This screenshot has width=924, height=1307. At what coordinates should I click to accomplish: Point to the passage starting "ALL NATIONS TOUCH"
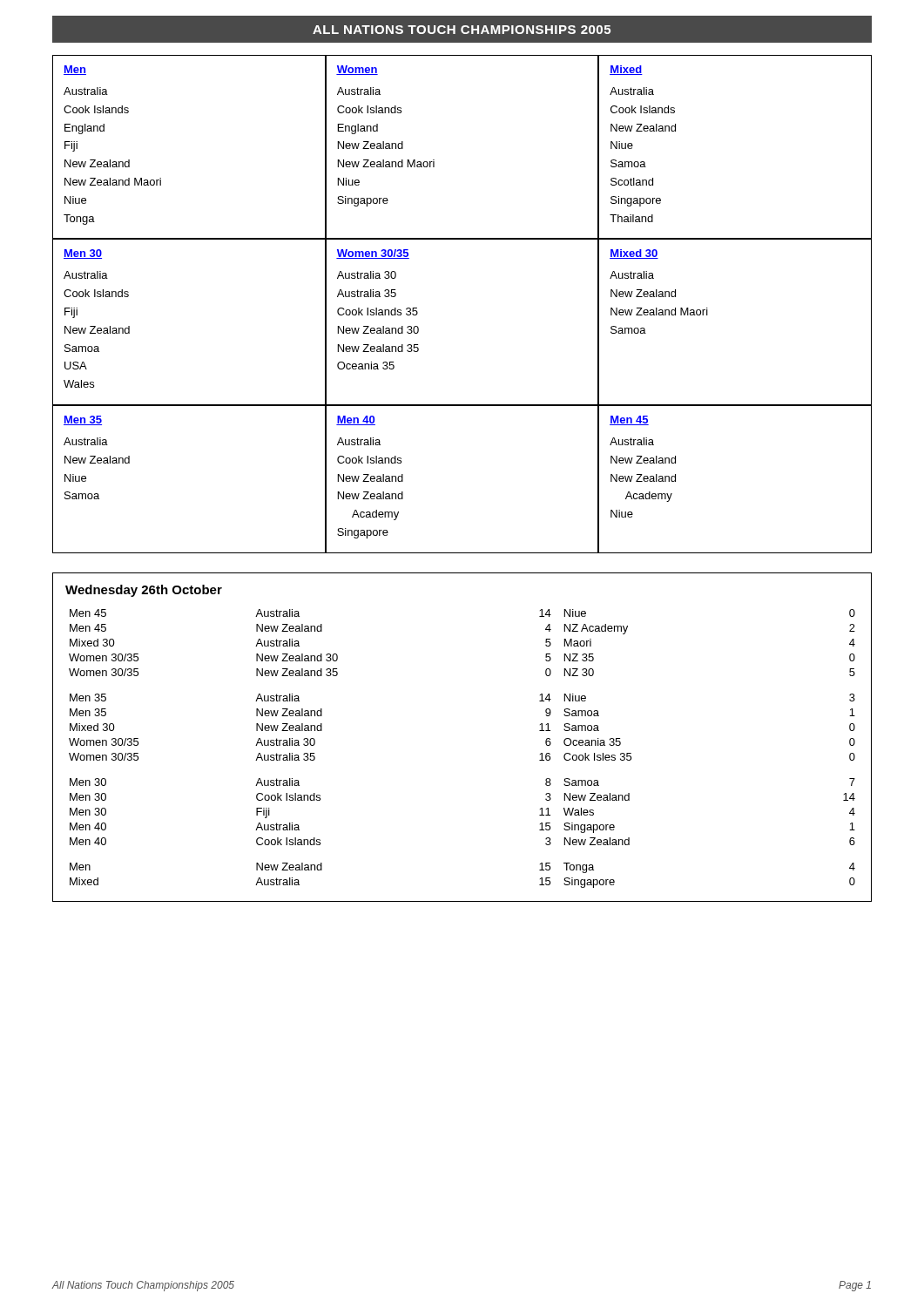click(462, 29)
